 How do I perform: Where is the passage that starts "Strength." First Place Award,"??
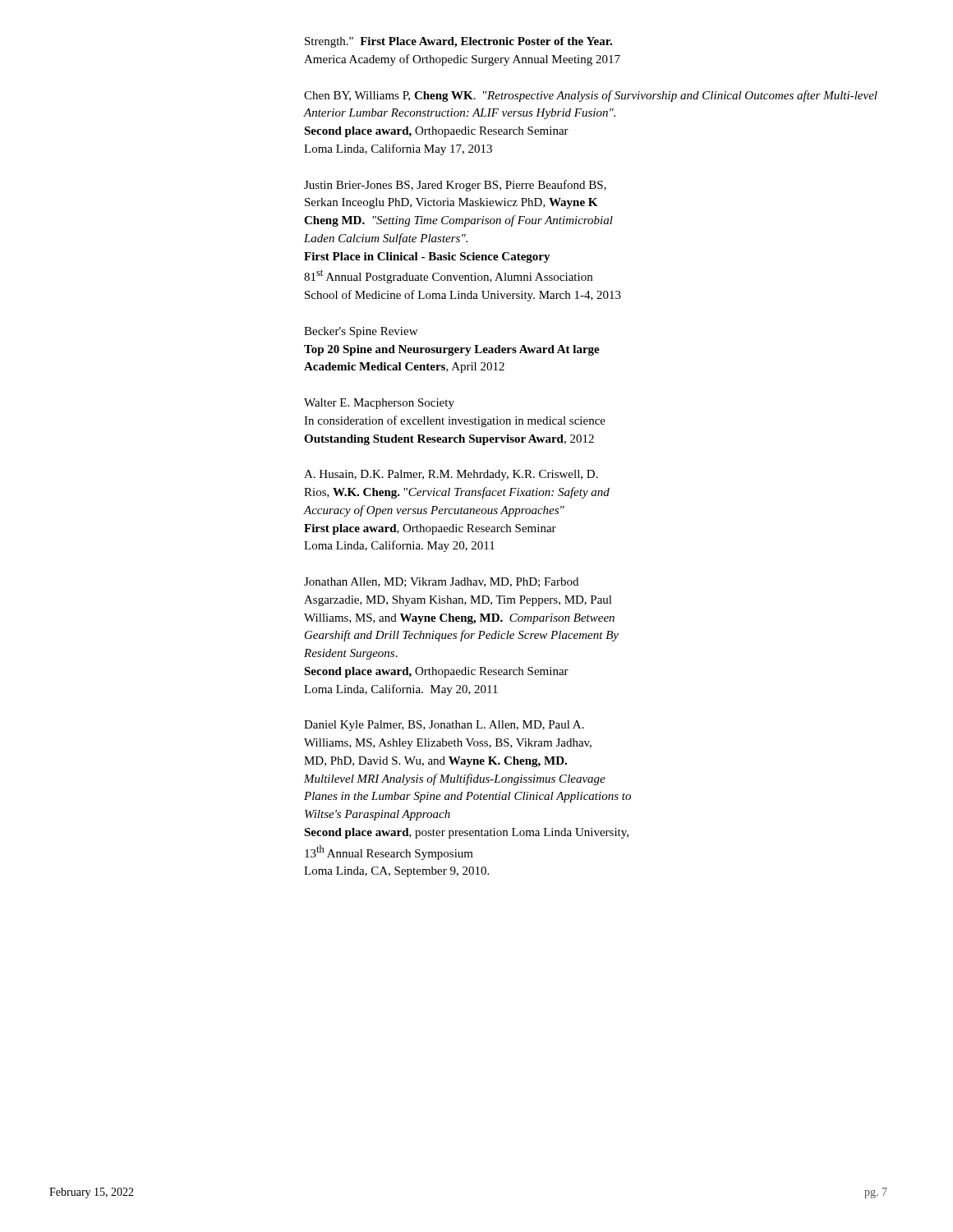click(462, 50)
